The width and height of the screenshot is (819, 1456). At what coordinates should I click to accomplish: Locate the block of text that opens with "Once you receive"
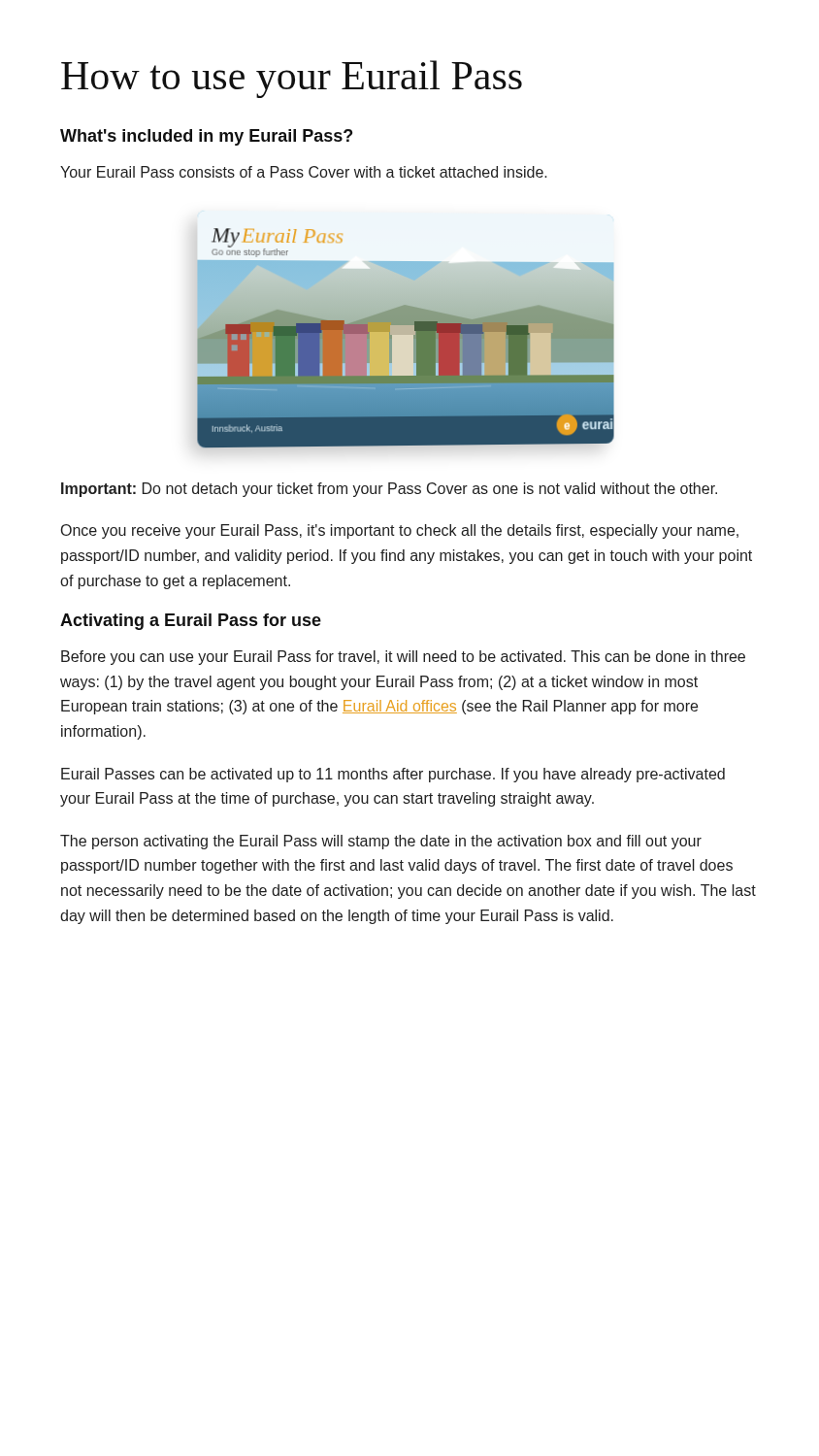click(x=406, y=556)
